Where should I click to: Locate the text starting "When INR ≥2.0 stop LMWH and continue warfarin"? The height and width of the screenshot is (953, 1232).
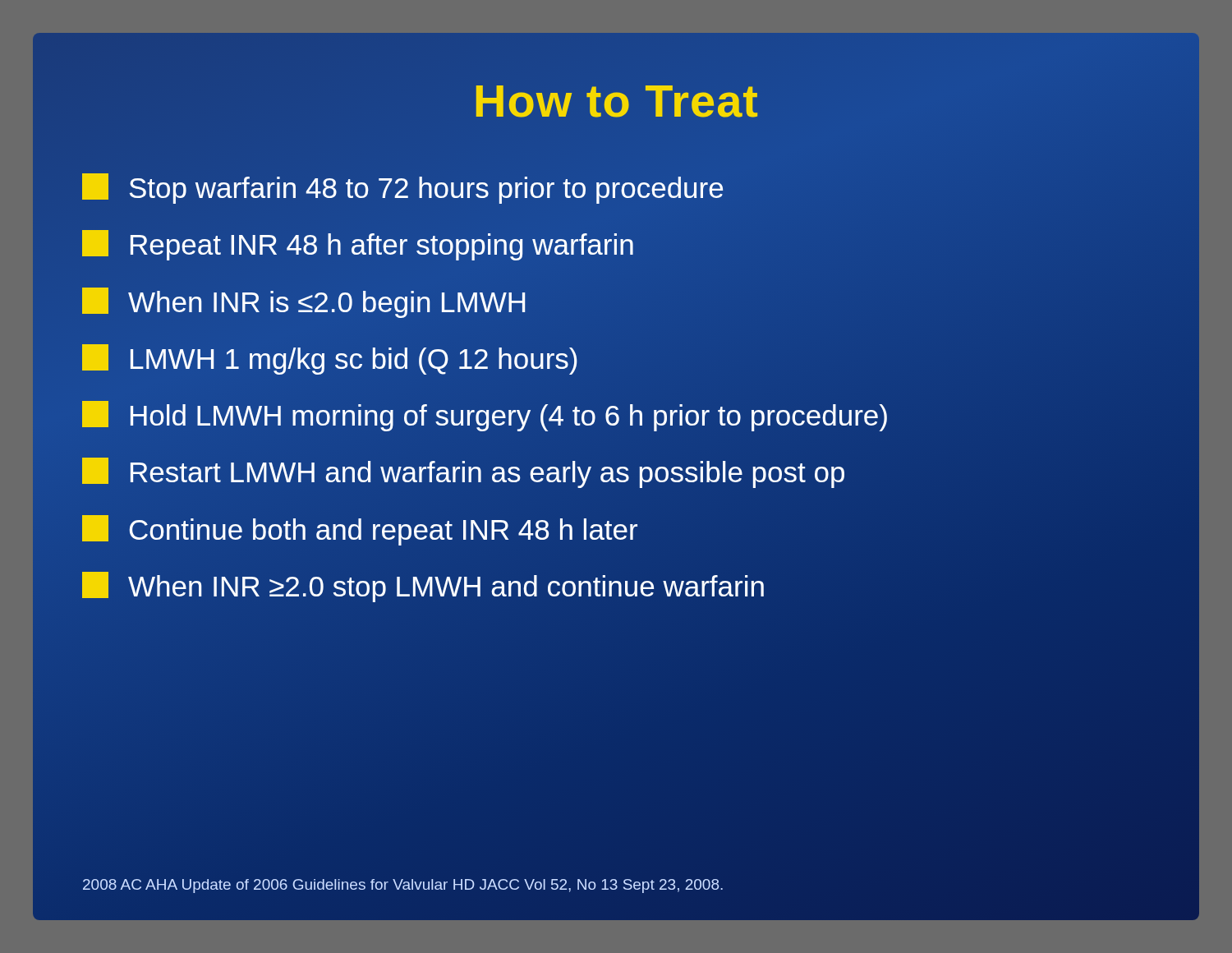click(612, 586)
